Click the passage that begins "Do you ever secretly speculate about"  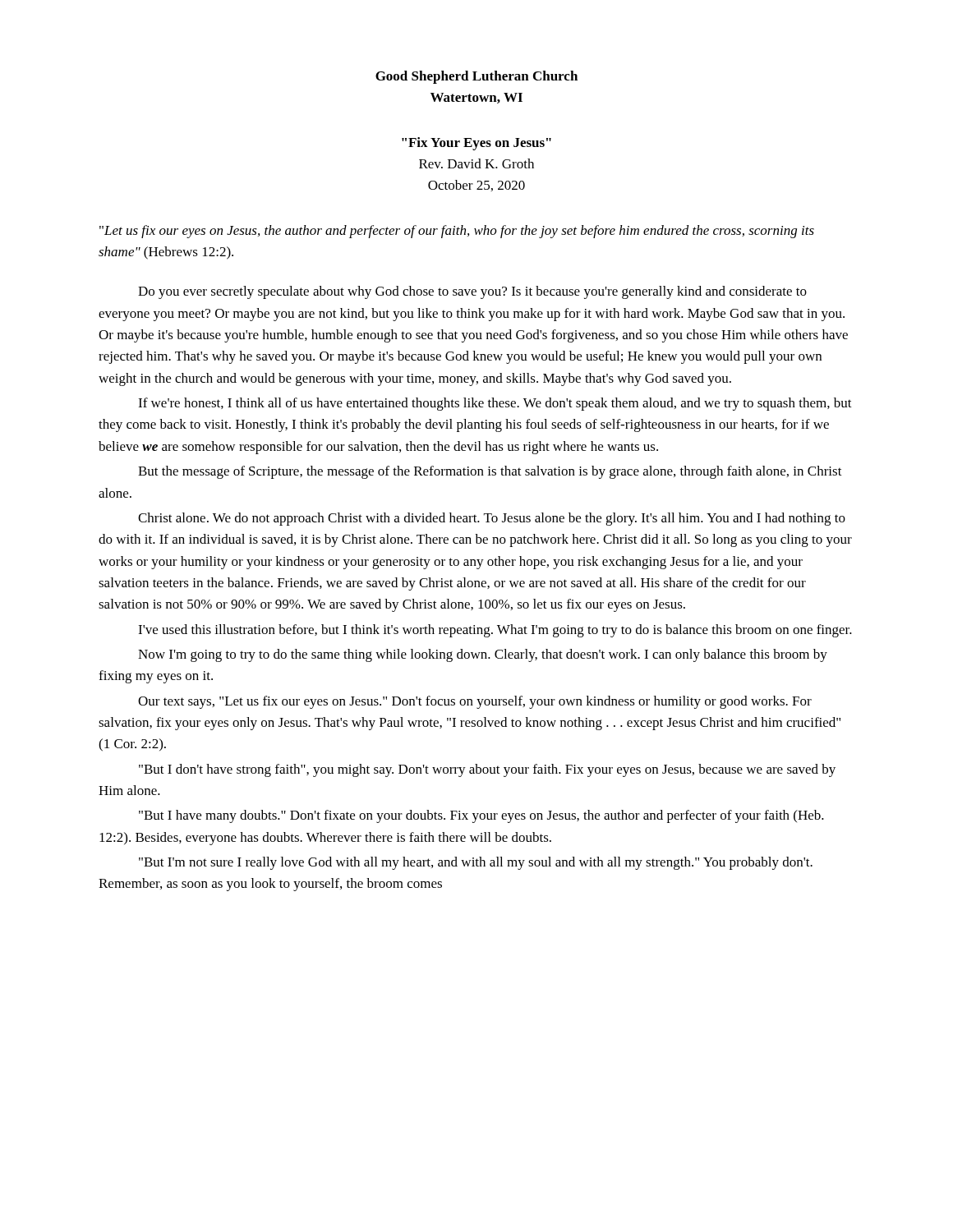pyautogui.click(x=476, y=588)
